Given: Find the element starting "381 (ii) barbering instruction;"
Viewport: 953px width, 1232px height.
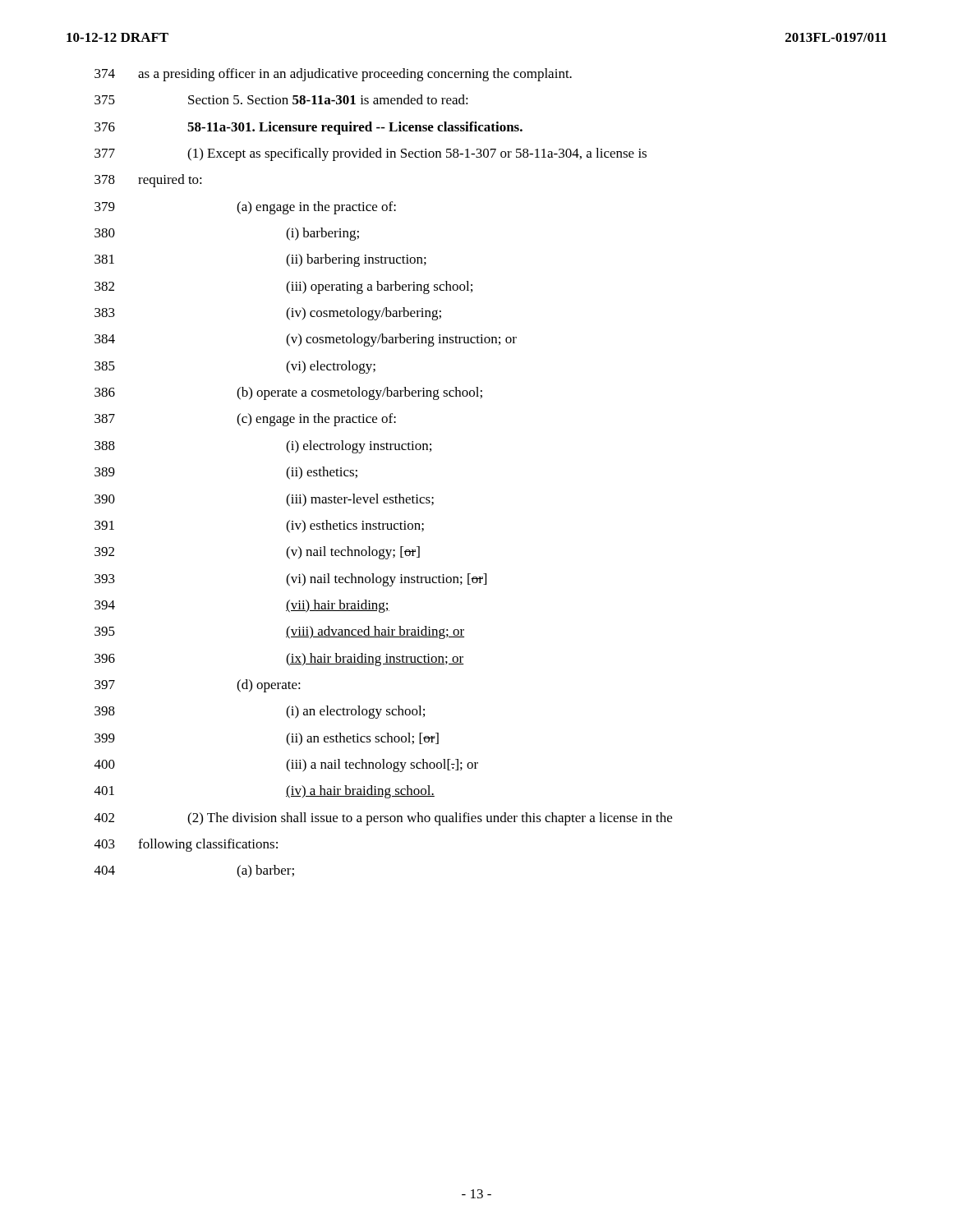Looking at the screenshot, I should point(101,261).
